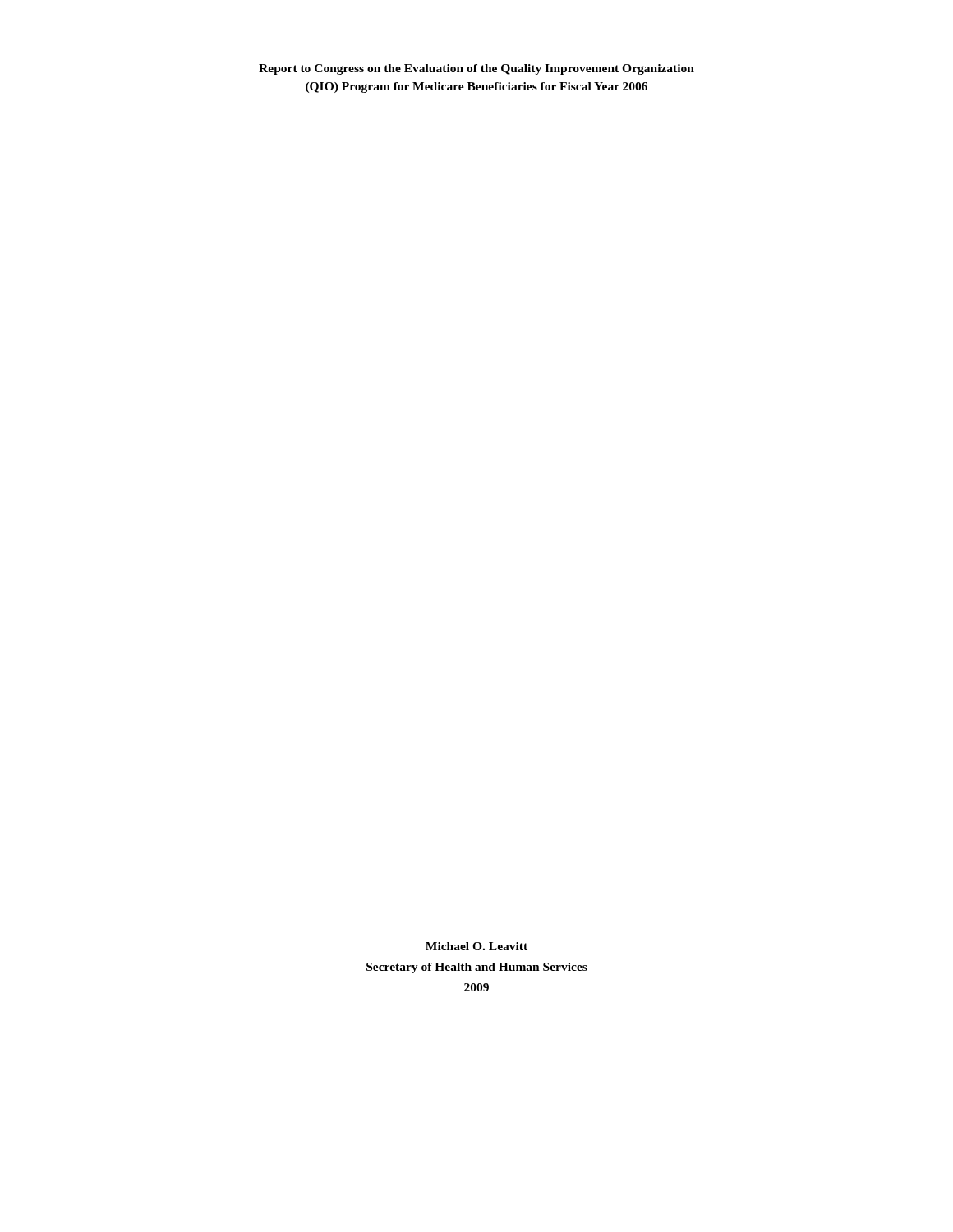Viewport: 953px width, 1232px height.
Task: Where is the passage that starts "Michael O. Leavitt"?
Action: (476, 966)
